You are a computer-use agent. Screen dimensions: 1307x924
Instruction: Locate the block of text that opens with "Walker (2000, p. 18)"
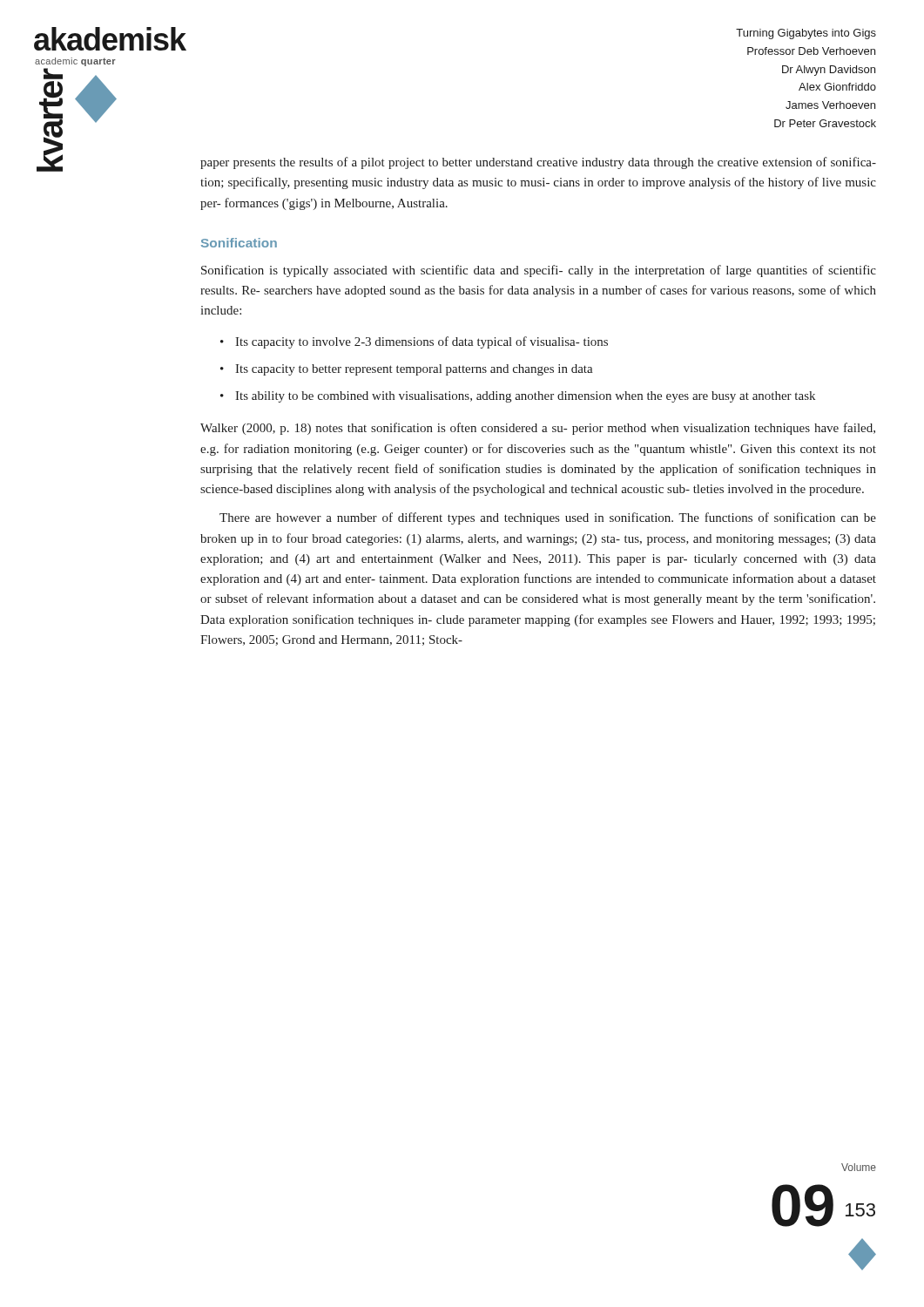(x=538, y=534)
